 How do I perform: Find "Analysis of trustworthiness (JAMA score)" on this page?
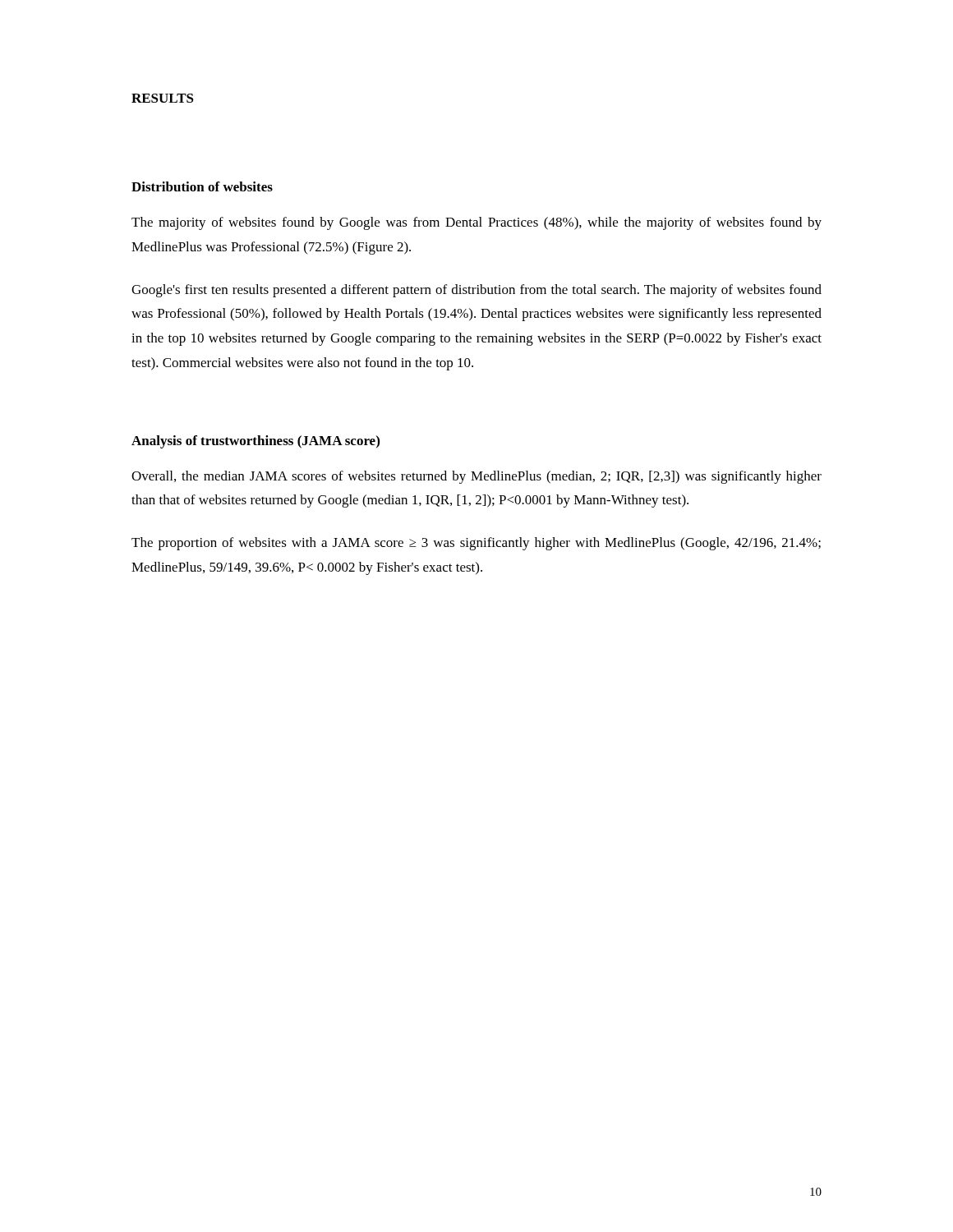(x=256, y=440)
